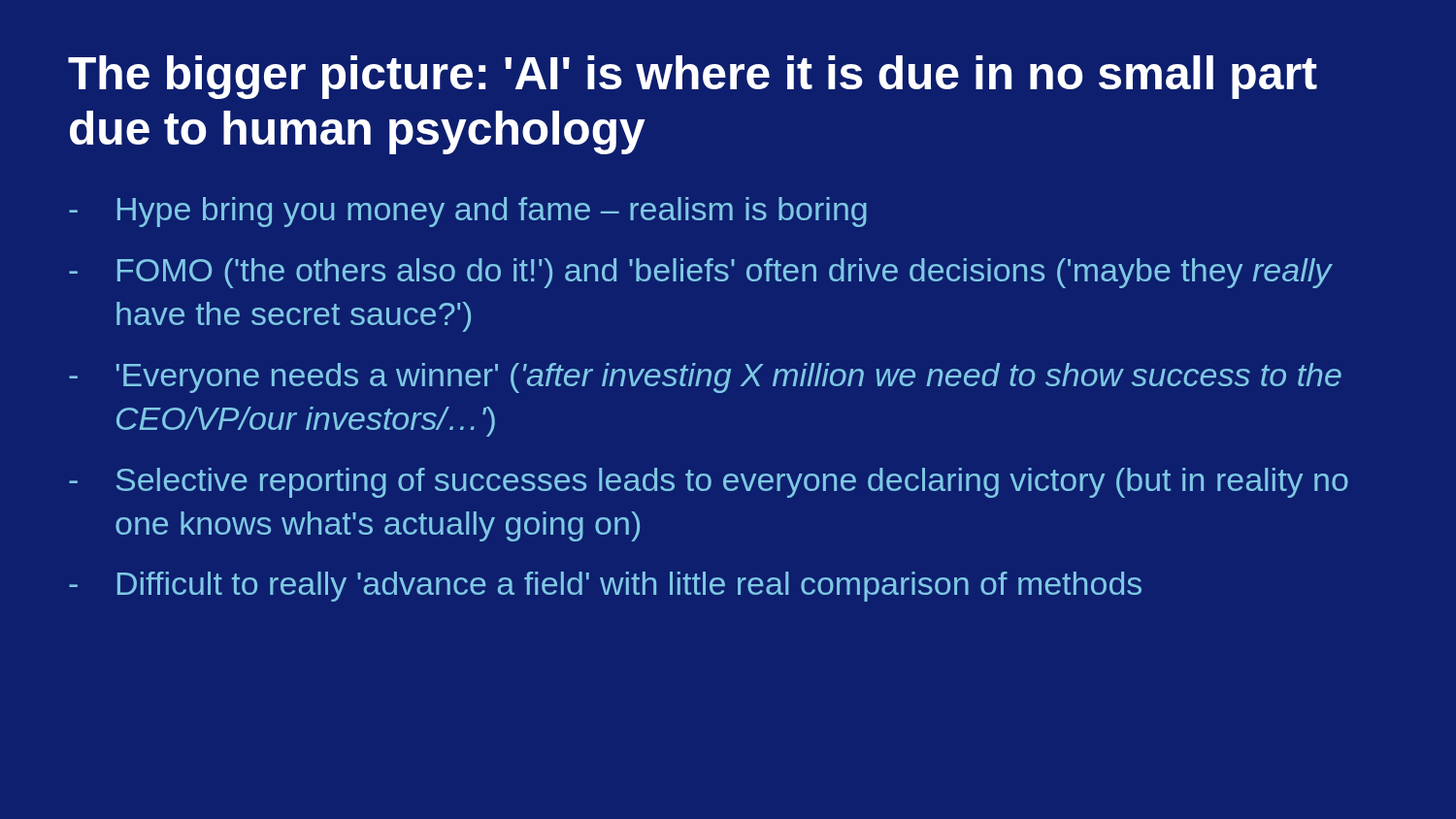
Task: Locate the block starting "- Hype bring you money and fame"
Action: (468, 209)
